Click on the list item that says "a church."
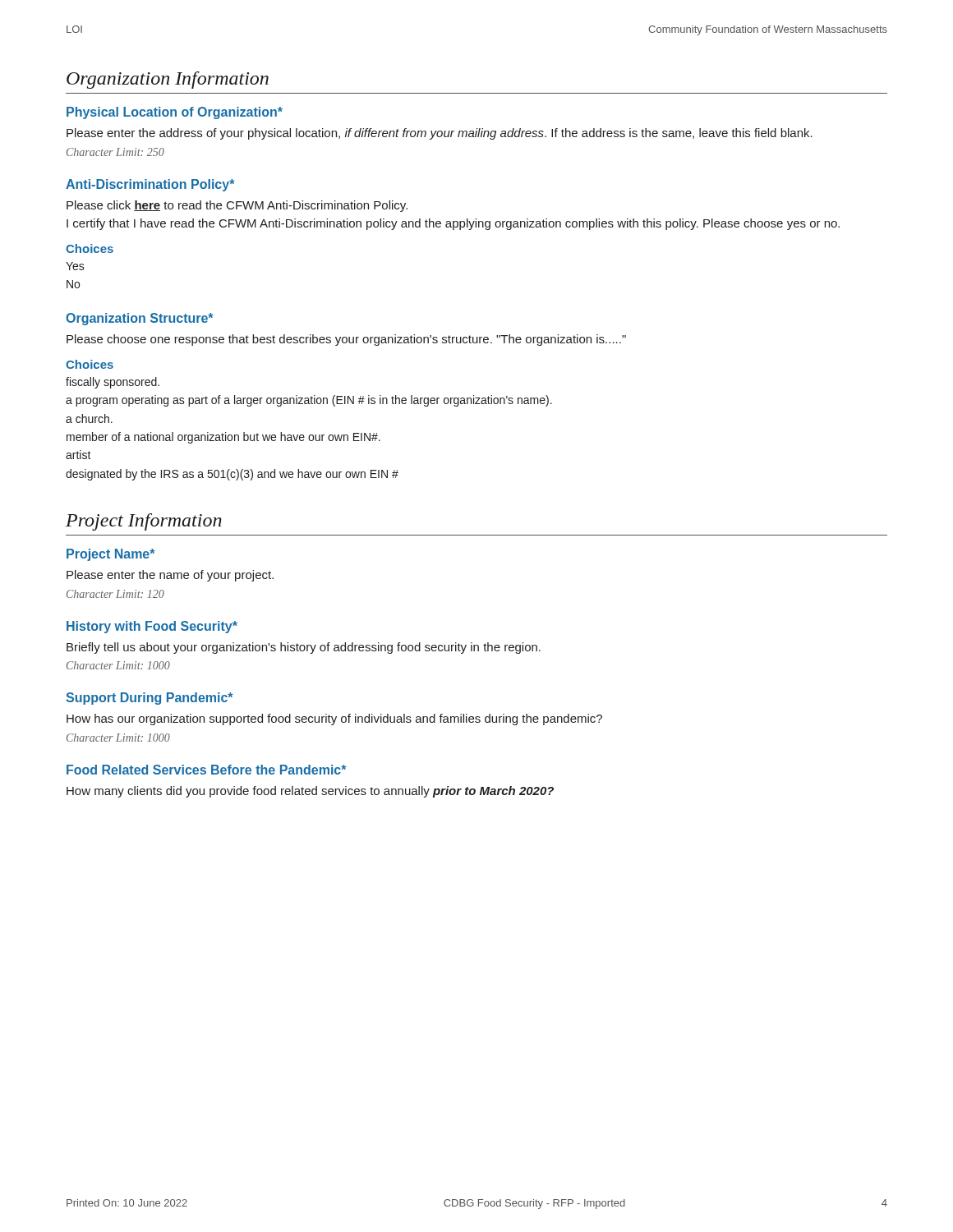This screenshot has width=953, height=1232. [89, 418]
